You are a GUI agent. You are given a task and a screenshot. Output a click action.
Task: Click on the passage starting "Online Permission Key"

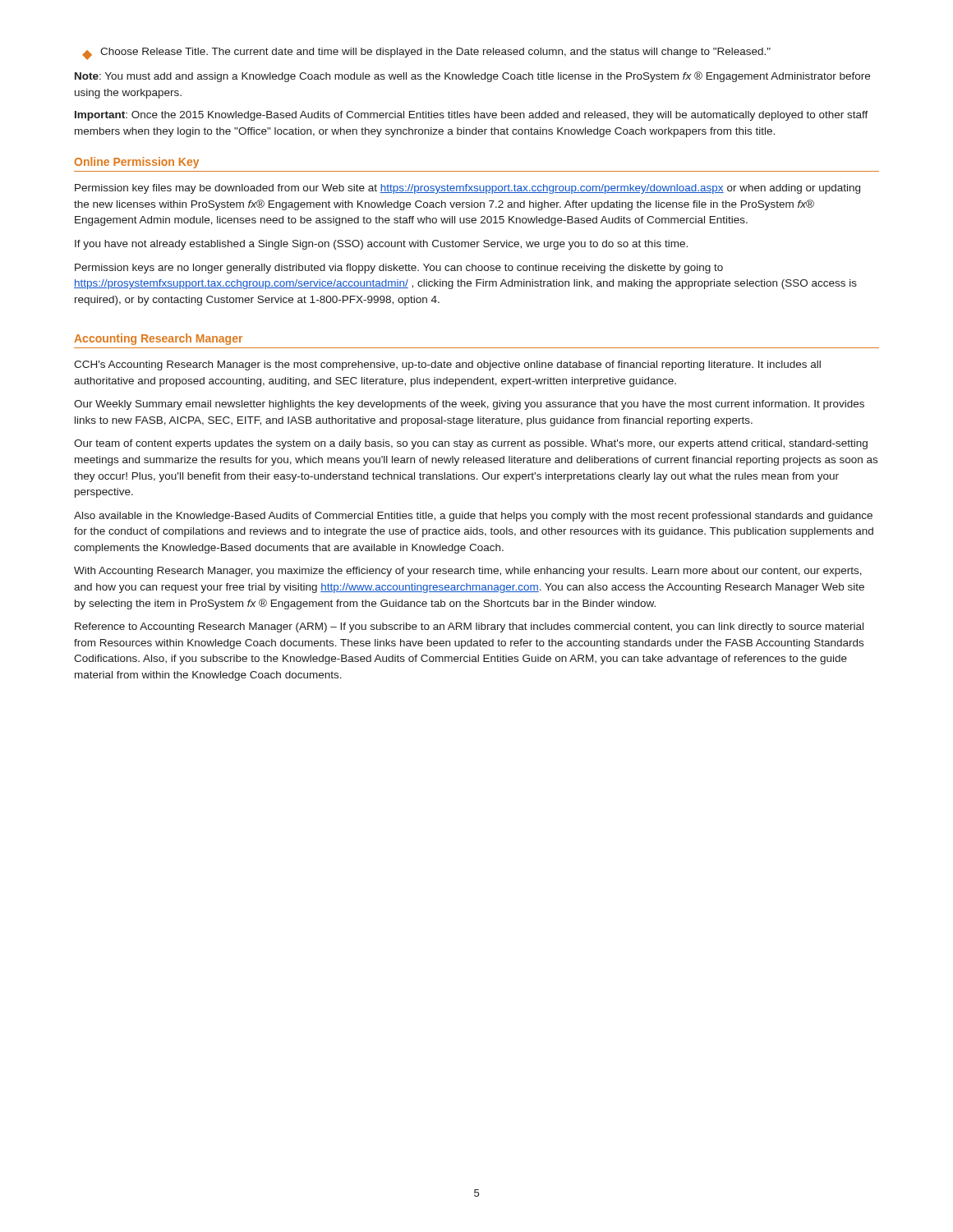click(137, 162)
